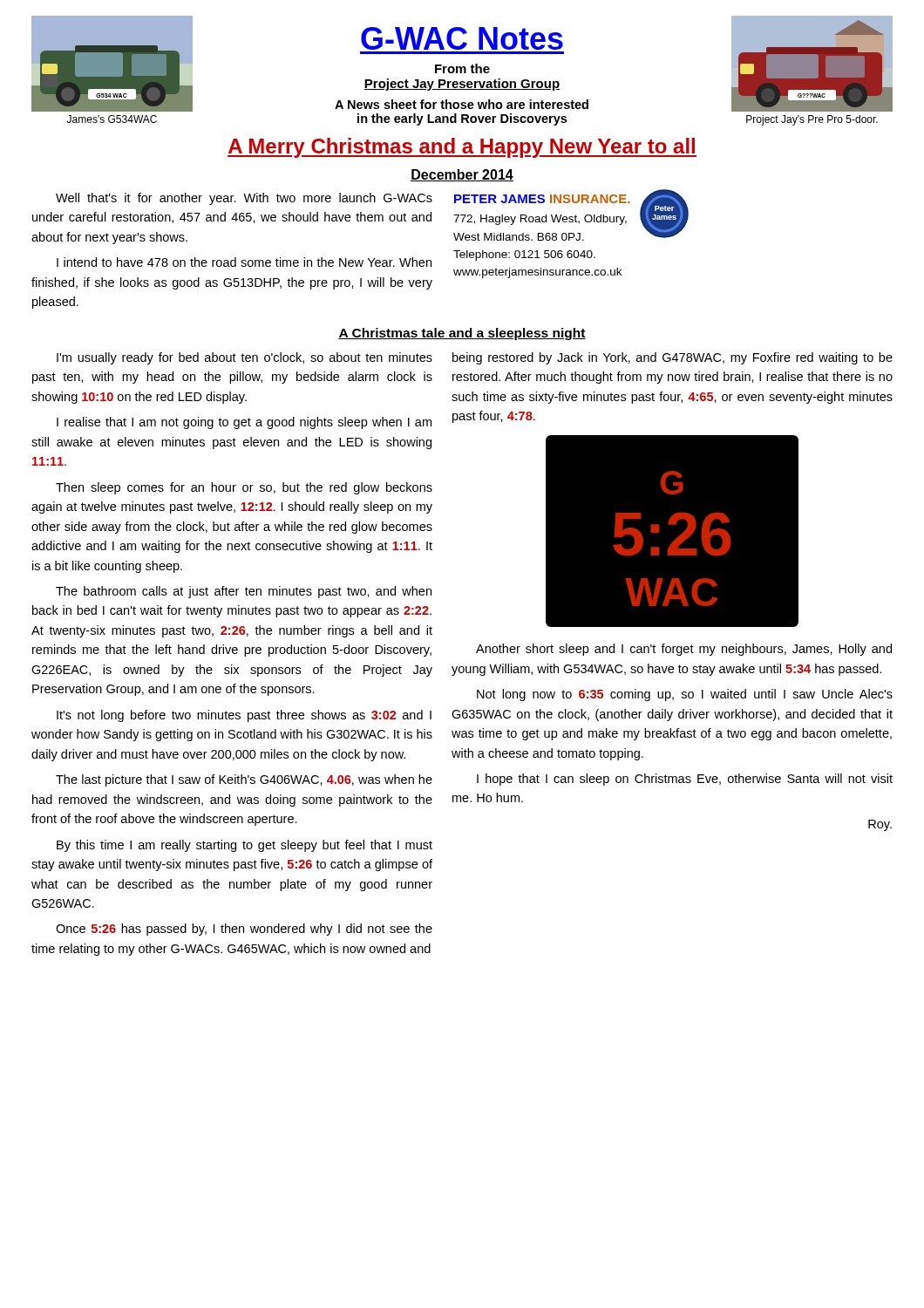Find the title on this page that starts "A Merry Christmas and a Happy New Year"

(x=462, y=146)
